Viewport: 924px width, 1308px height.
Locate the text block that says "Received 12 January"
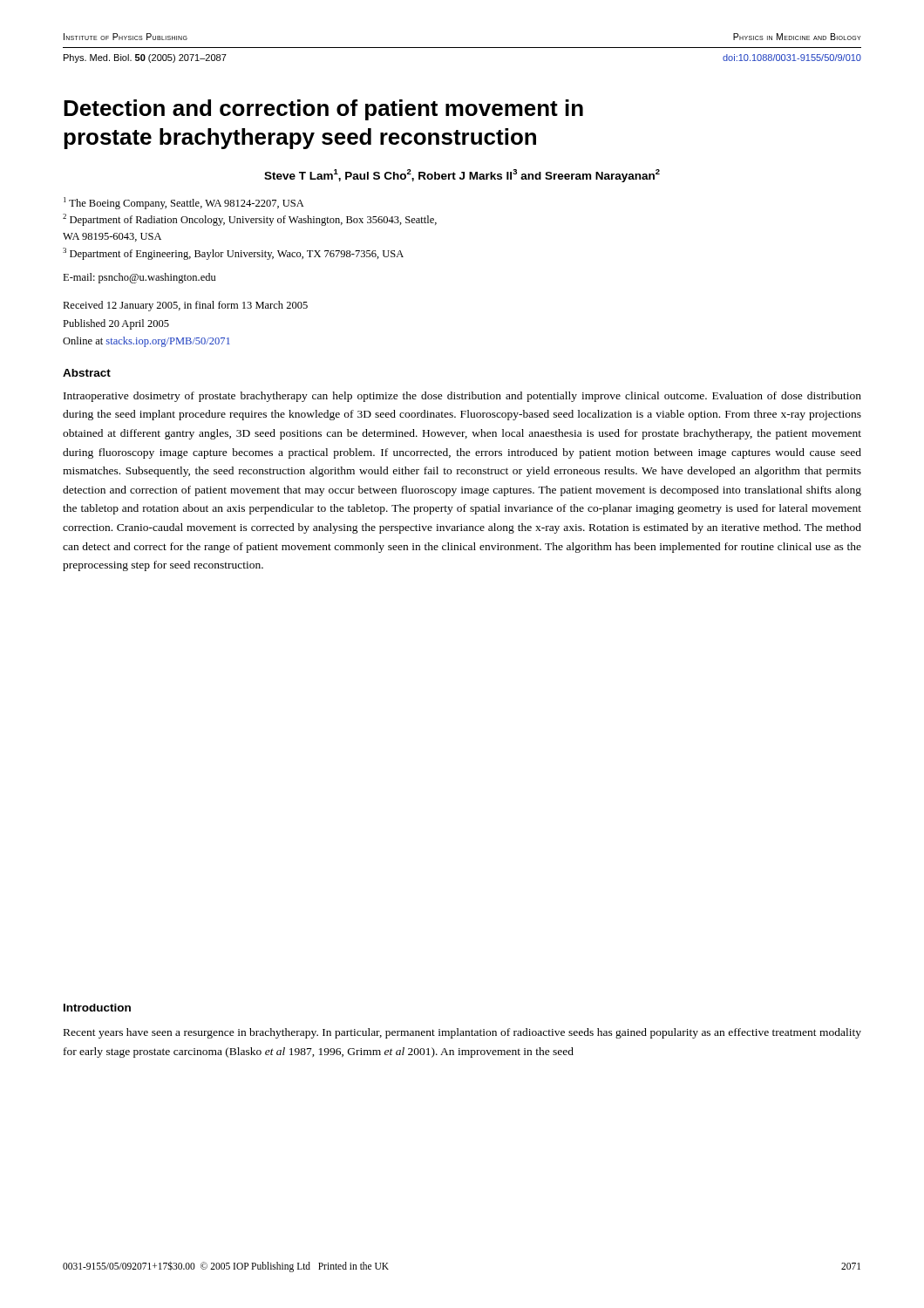(185, 306)
